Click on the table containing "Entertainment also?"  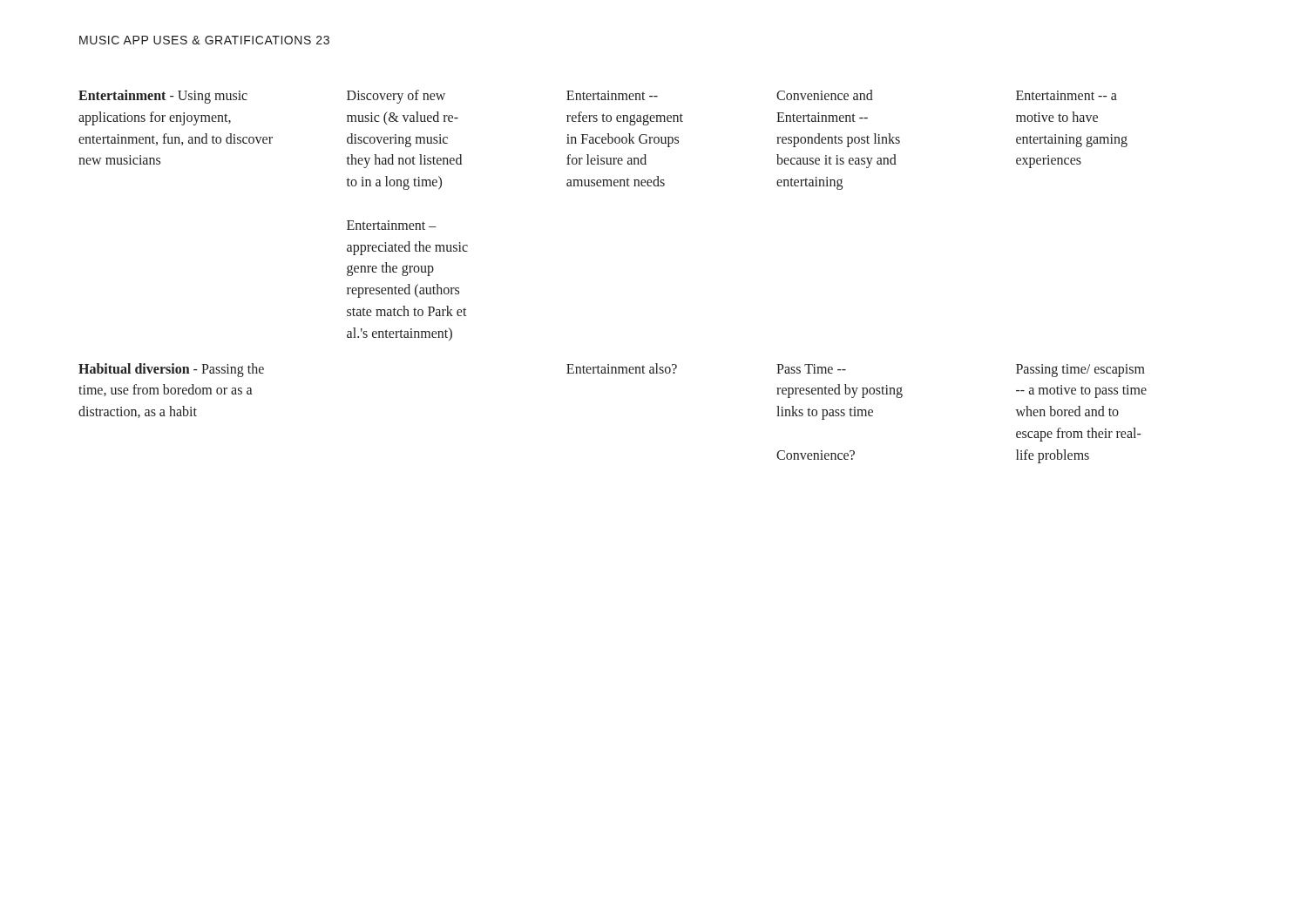pos(658,276)
